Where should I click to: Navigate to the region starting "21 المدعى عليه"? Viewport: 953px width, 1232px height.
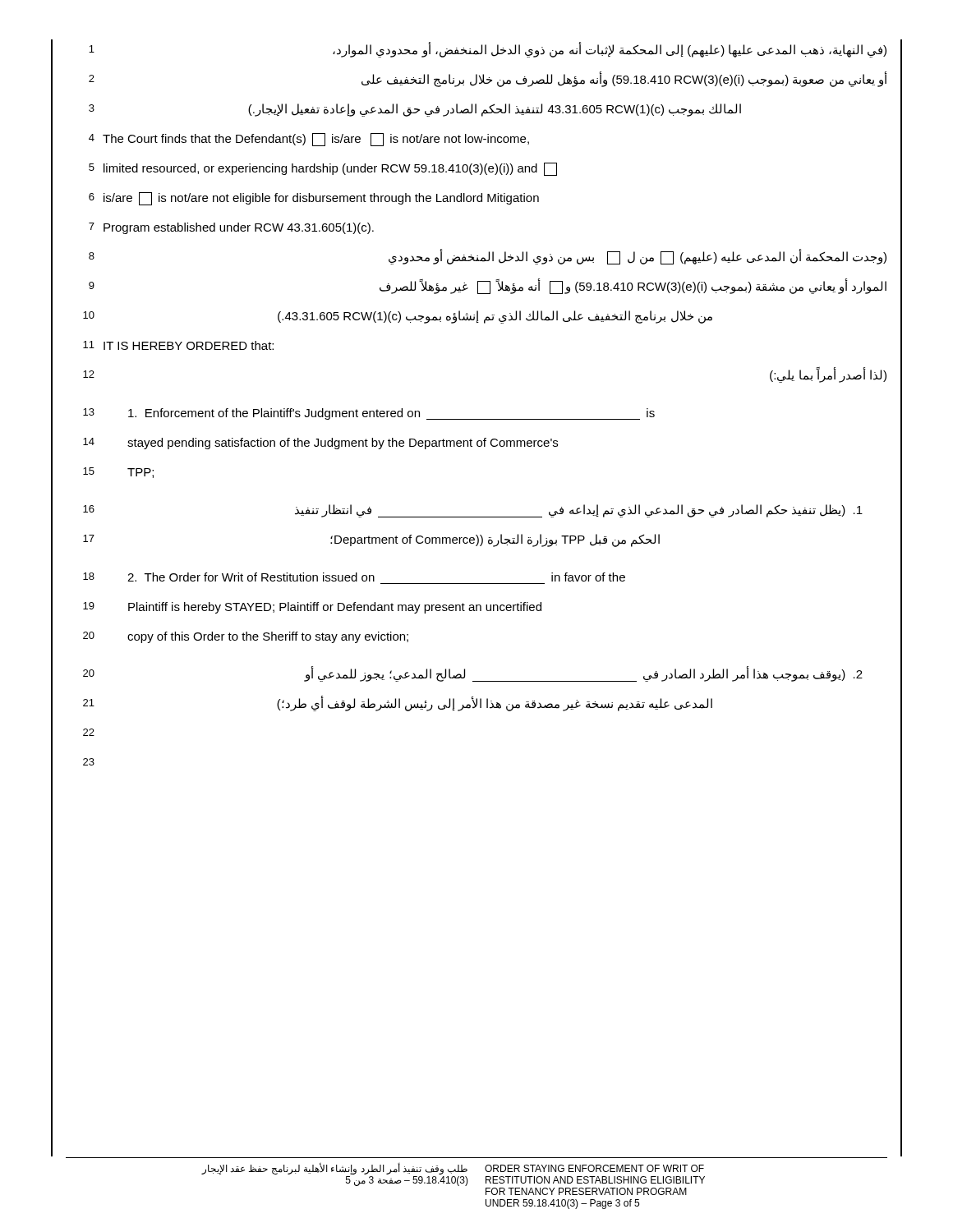[476, 702]
